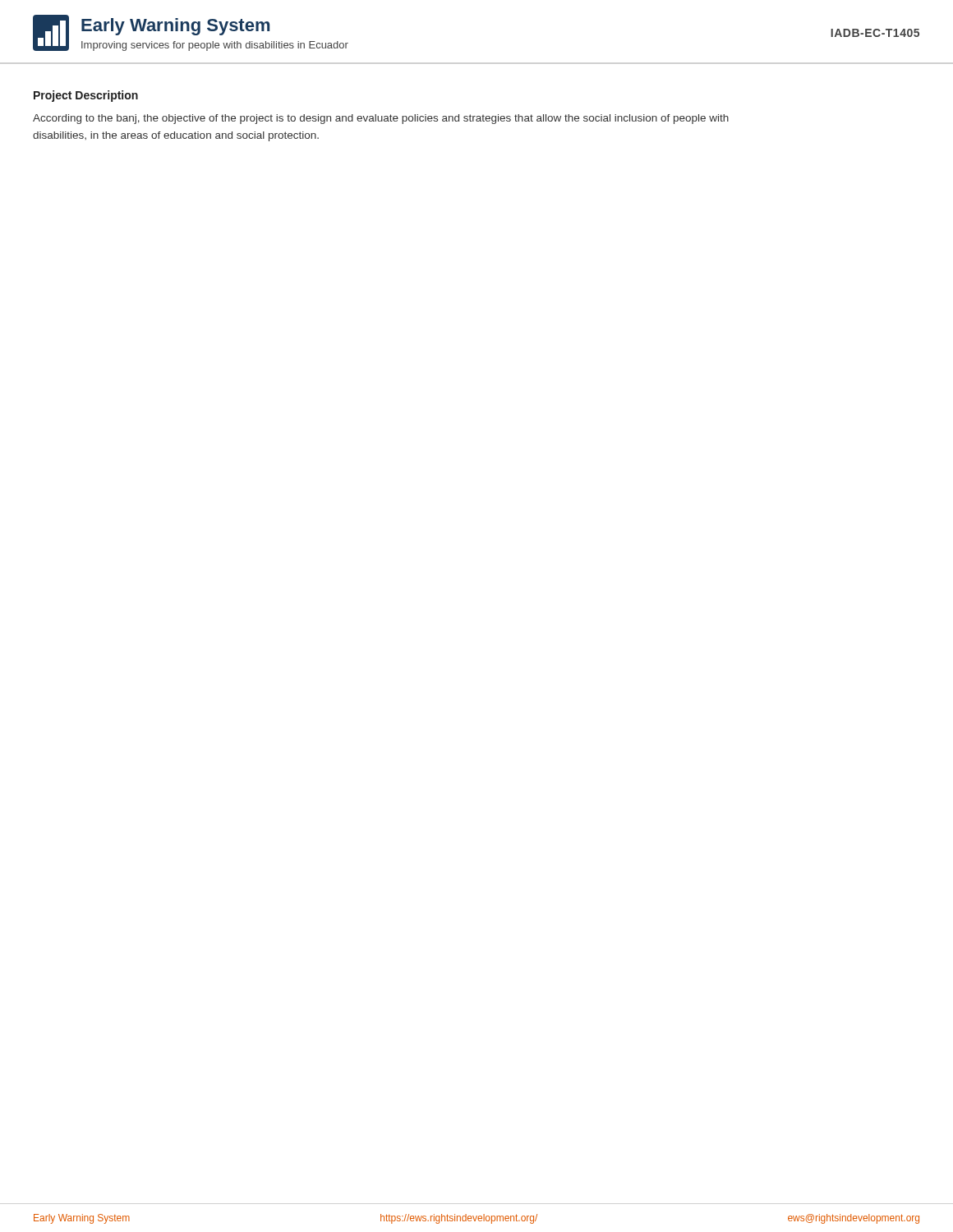Where is the passage that starts "According to the banj, the objective of the"?
Screen dimensions: 1232x953
click(x=381, y=126)
